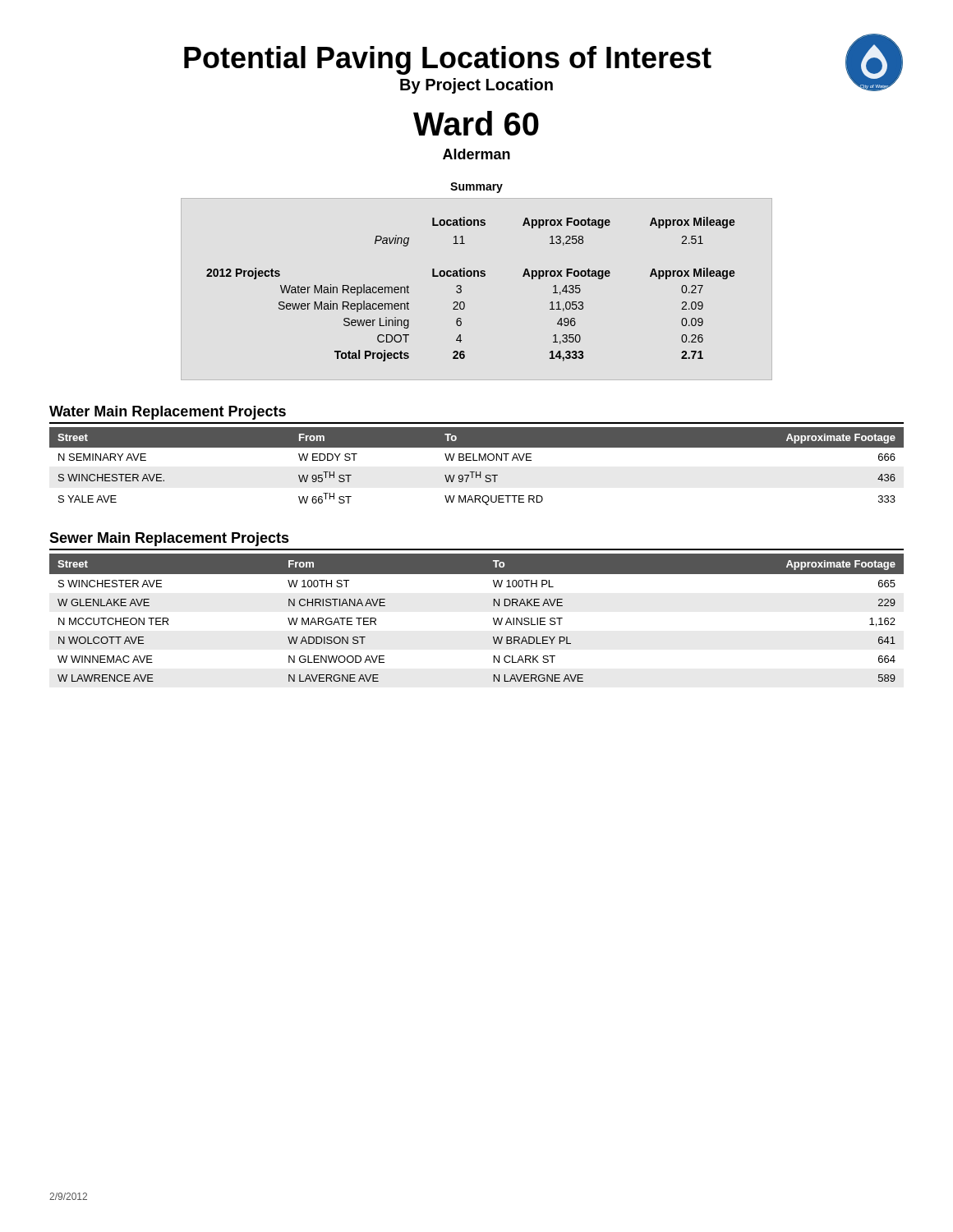
Task: Click on the text starting "Sewer Main Replacement Projects"
Action: pos(169,538)
